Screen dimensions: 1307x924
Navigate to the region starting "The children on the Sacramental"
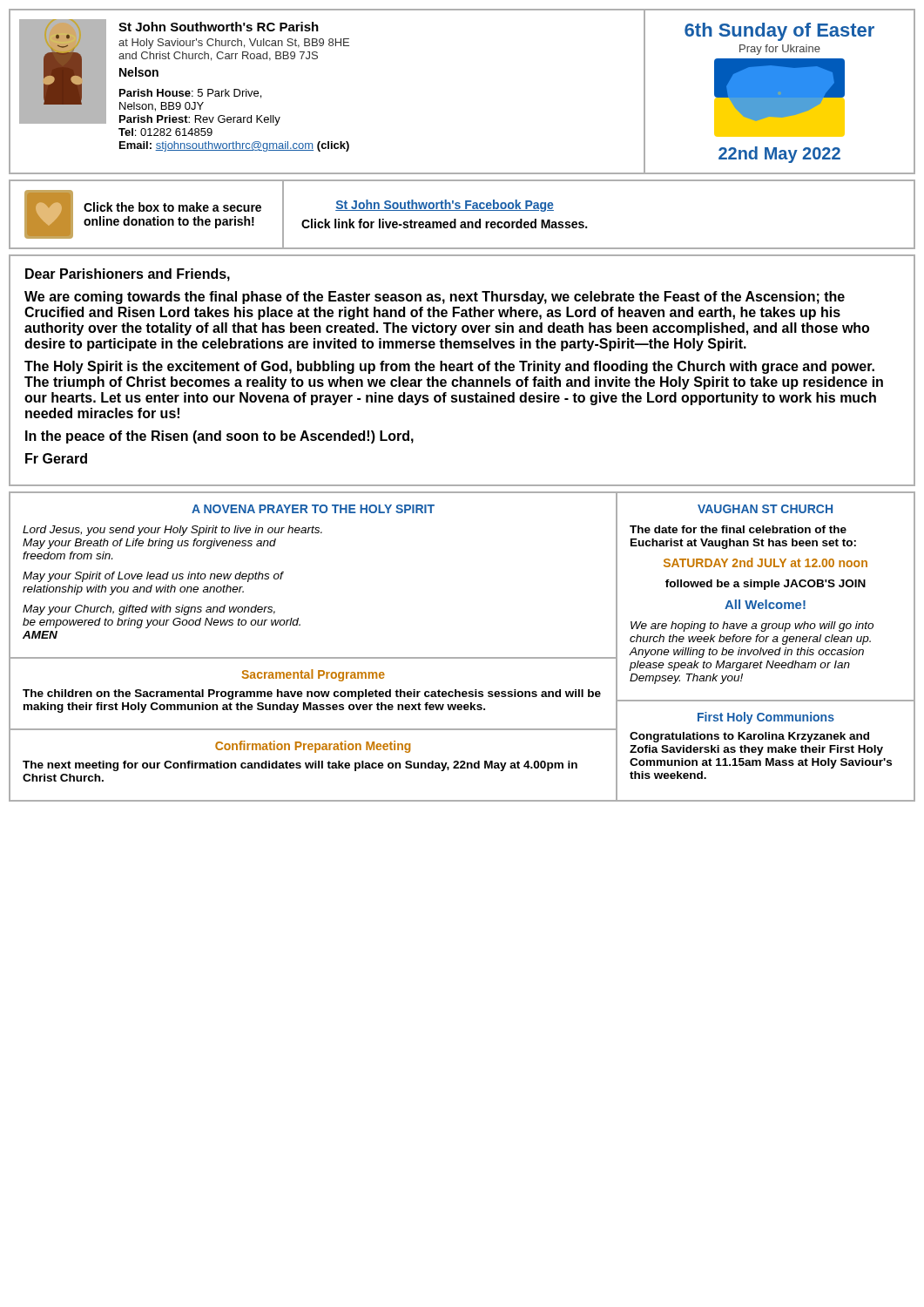pyautogui.click(x=313, y=700)
